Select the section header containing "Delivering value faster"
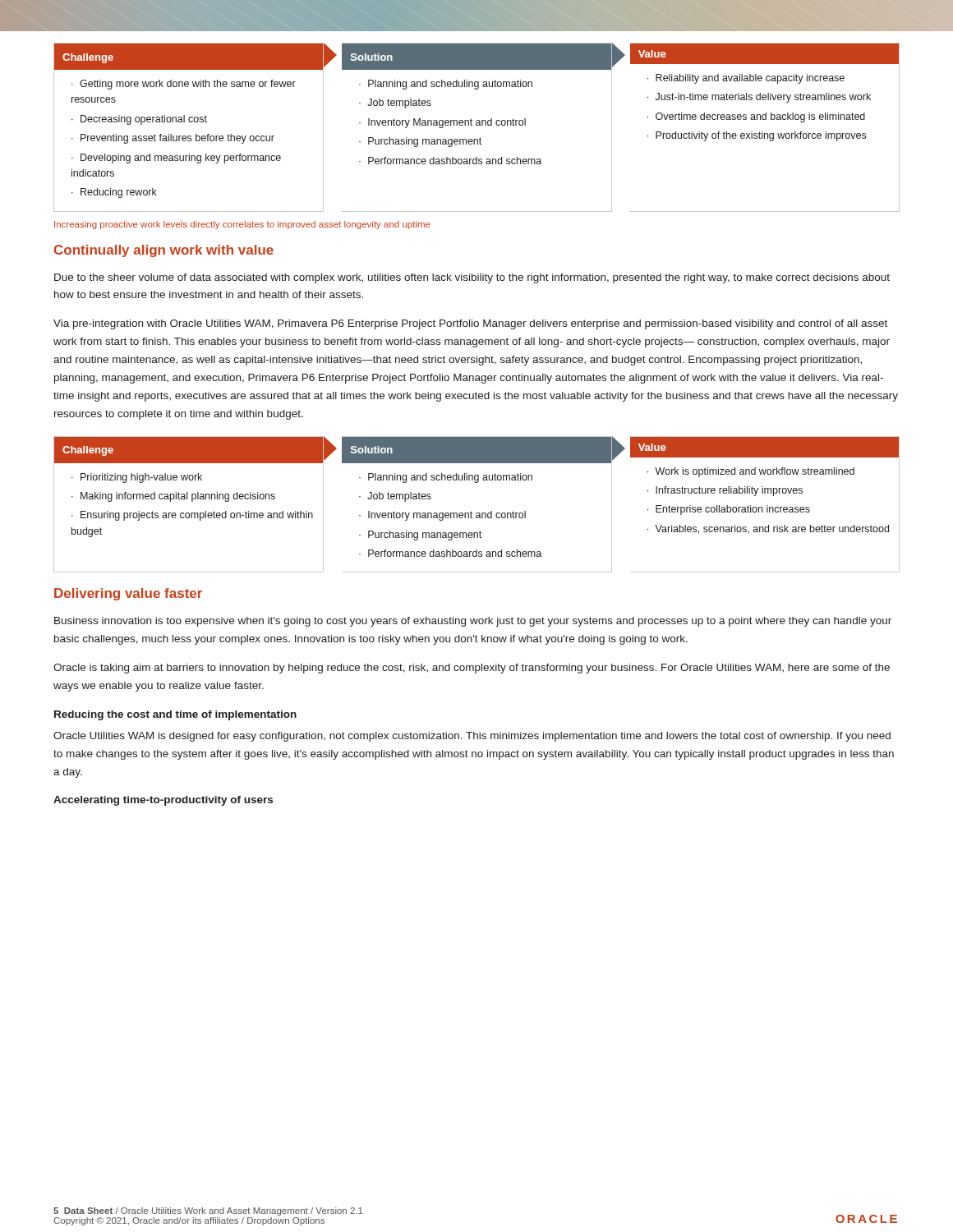The height and width of the screenshot is (1232, 953). [x=128, y=594]
